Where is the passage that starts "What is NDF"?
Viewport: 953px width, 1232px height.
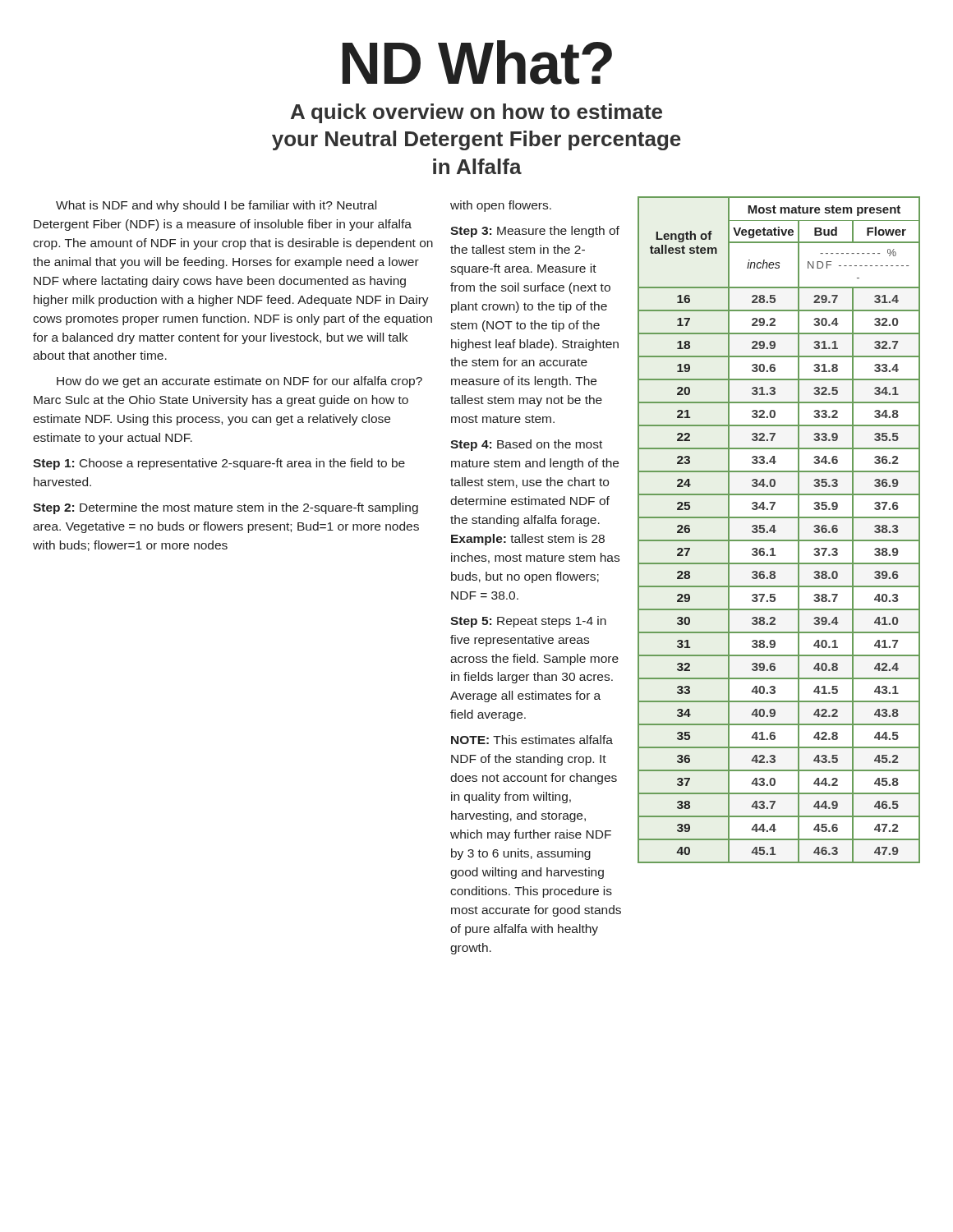point(234,376)
